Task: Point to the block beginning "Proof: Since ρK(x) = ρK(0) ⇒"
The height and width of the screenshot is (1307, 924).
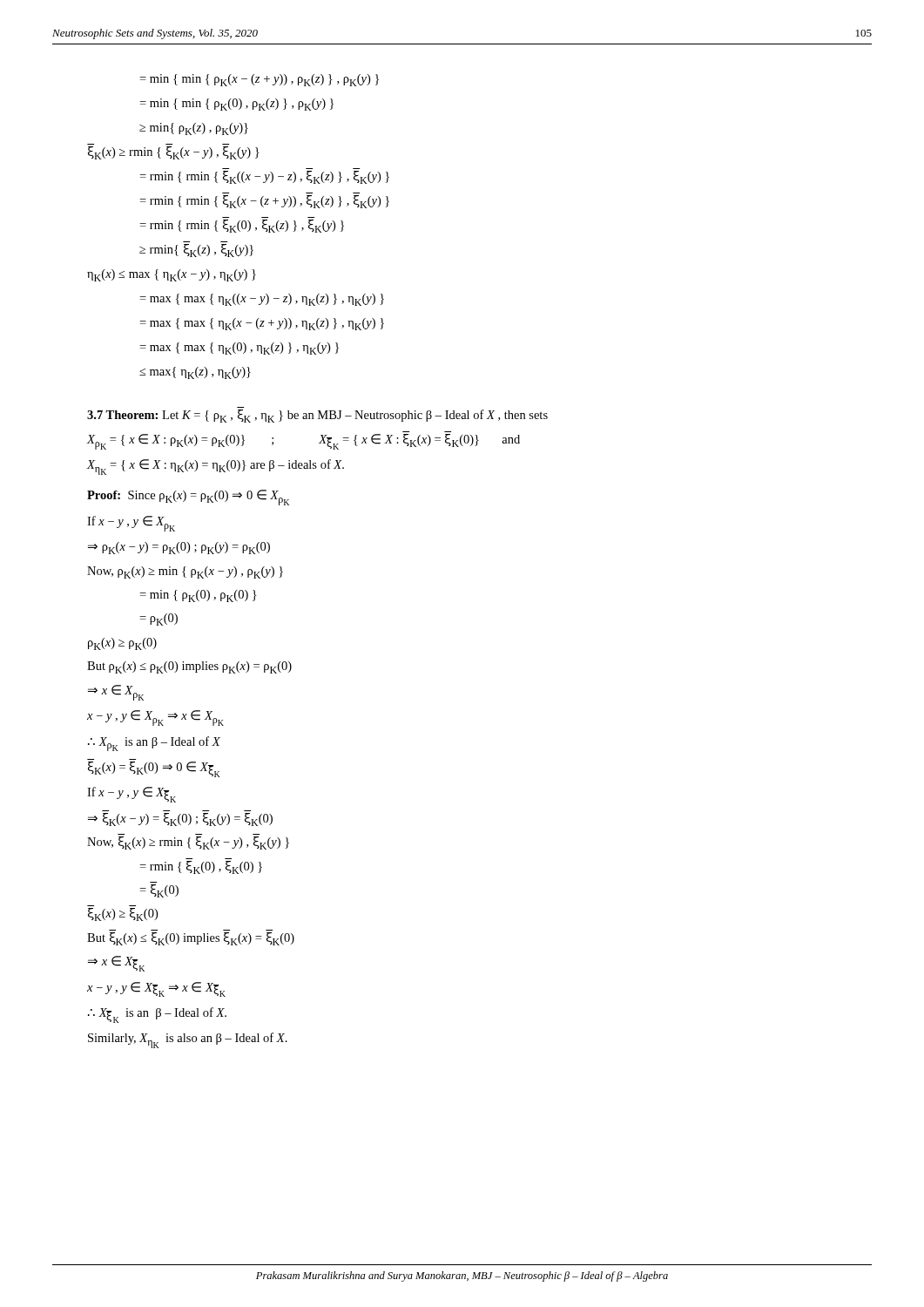Action: [x=188, y=498]
